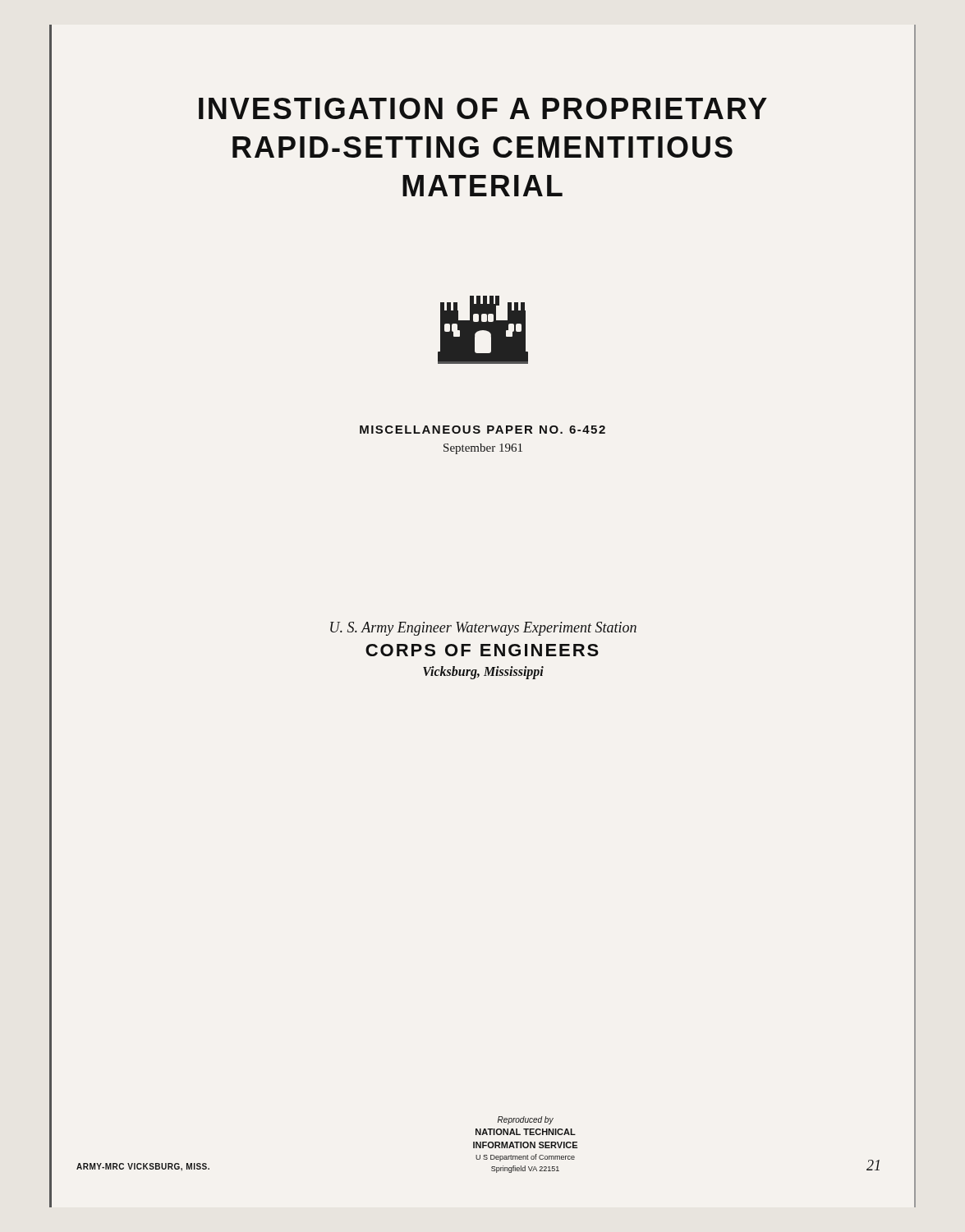Find the passage starting "INVESTIGATION OF A PROPRIETARYRAPID-SETTING CEMENTITIOUSMATERIAL"
This screenshot has width=965, height=1232.
tap(483, 148)
